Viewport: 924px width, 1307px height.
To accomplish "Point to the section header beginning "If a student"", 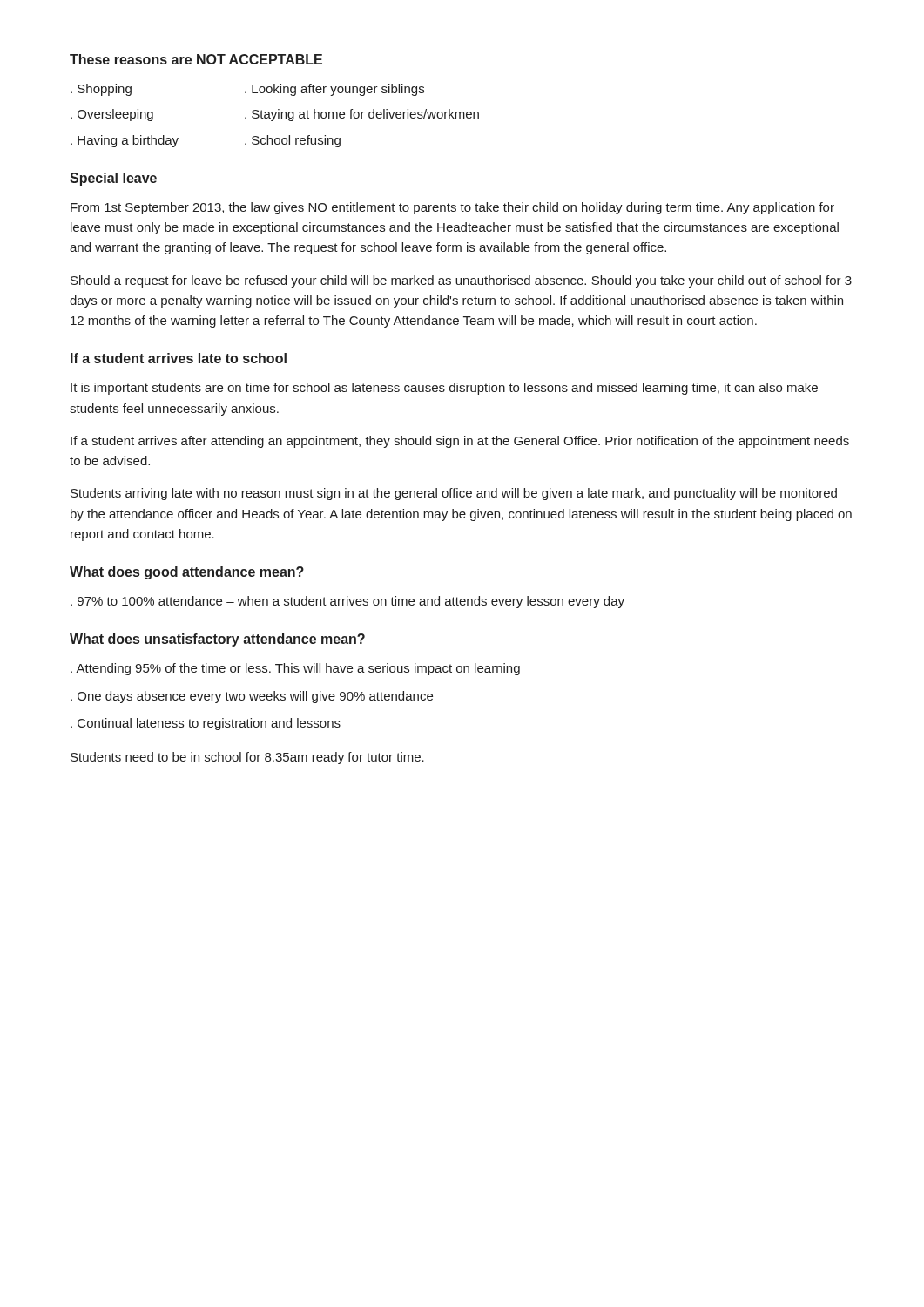I will [178, 359].
